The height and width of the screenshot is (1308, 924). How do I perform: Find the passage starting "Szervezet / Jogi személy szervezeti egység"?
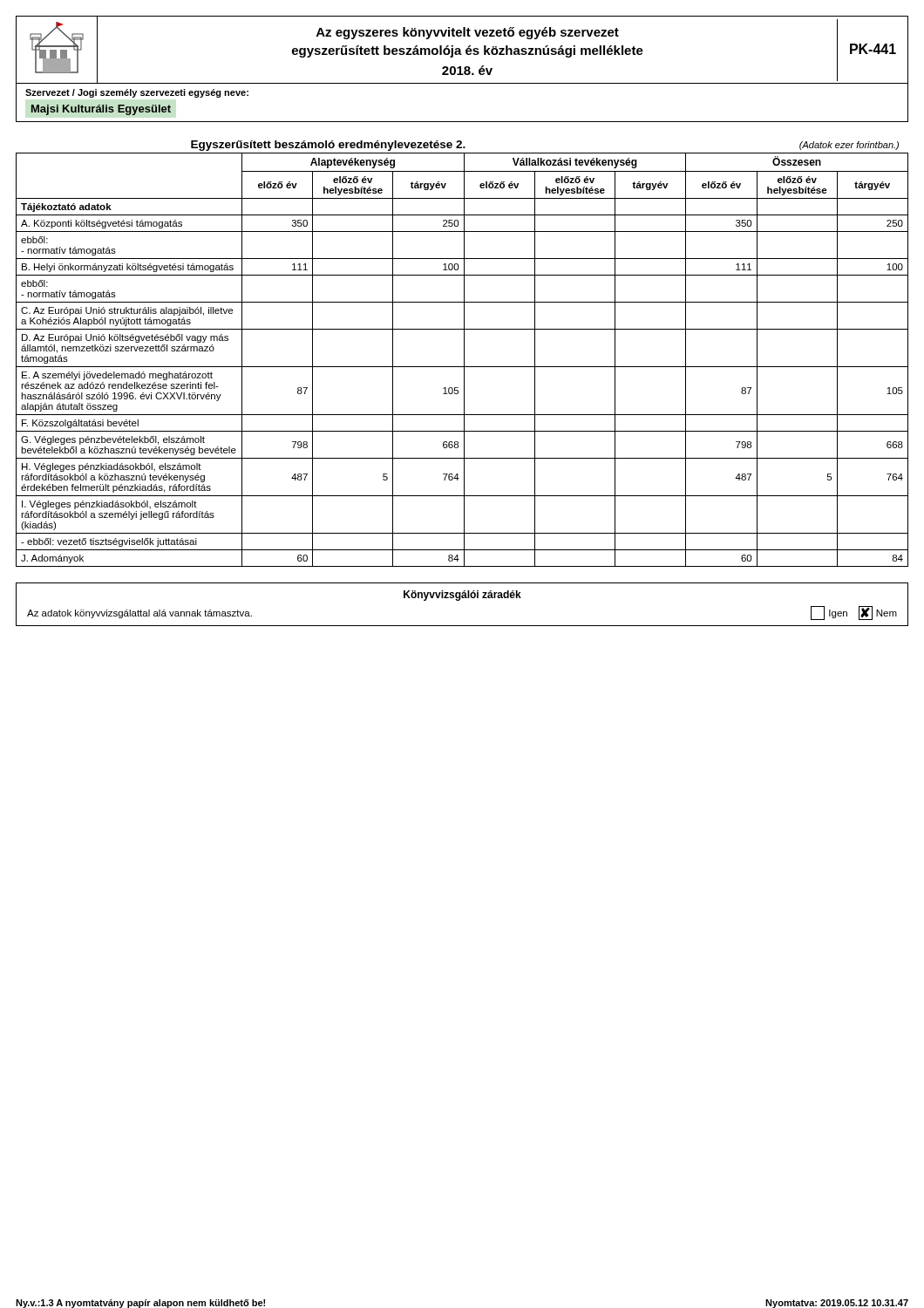point(137,93)
